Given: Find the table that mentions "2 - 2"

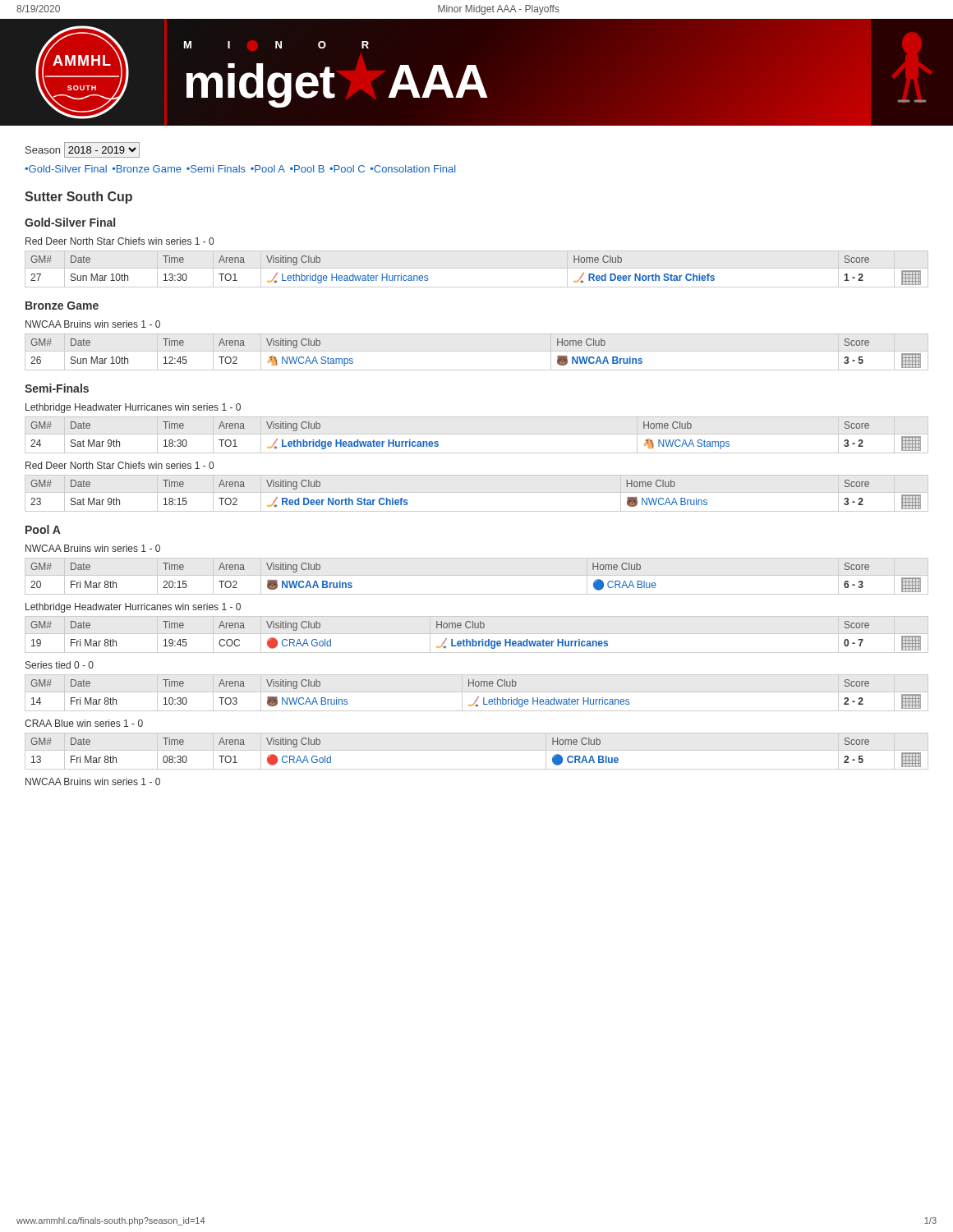Looking at the screenshot, I should 476,693.
